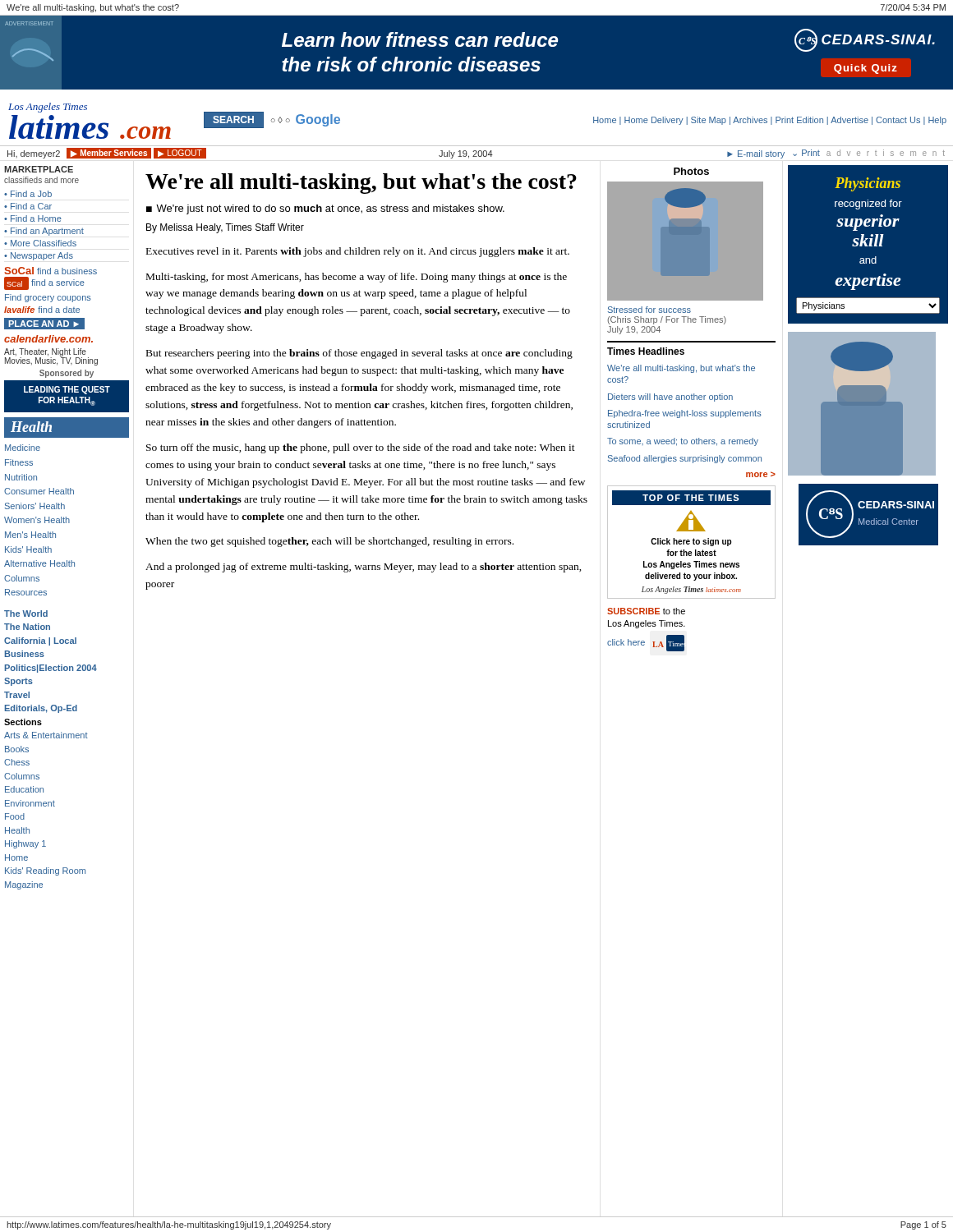Click on the text block starting "Hi, demeyer2"
This screenshot has height=1232, width=953.
33,153
